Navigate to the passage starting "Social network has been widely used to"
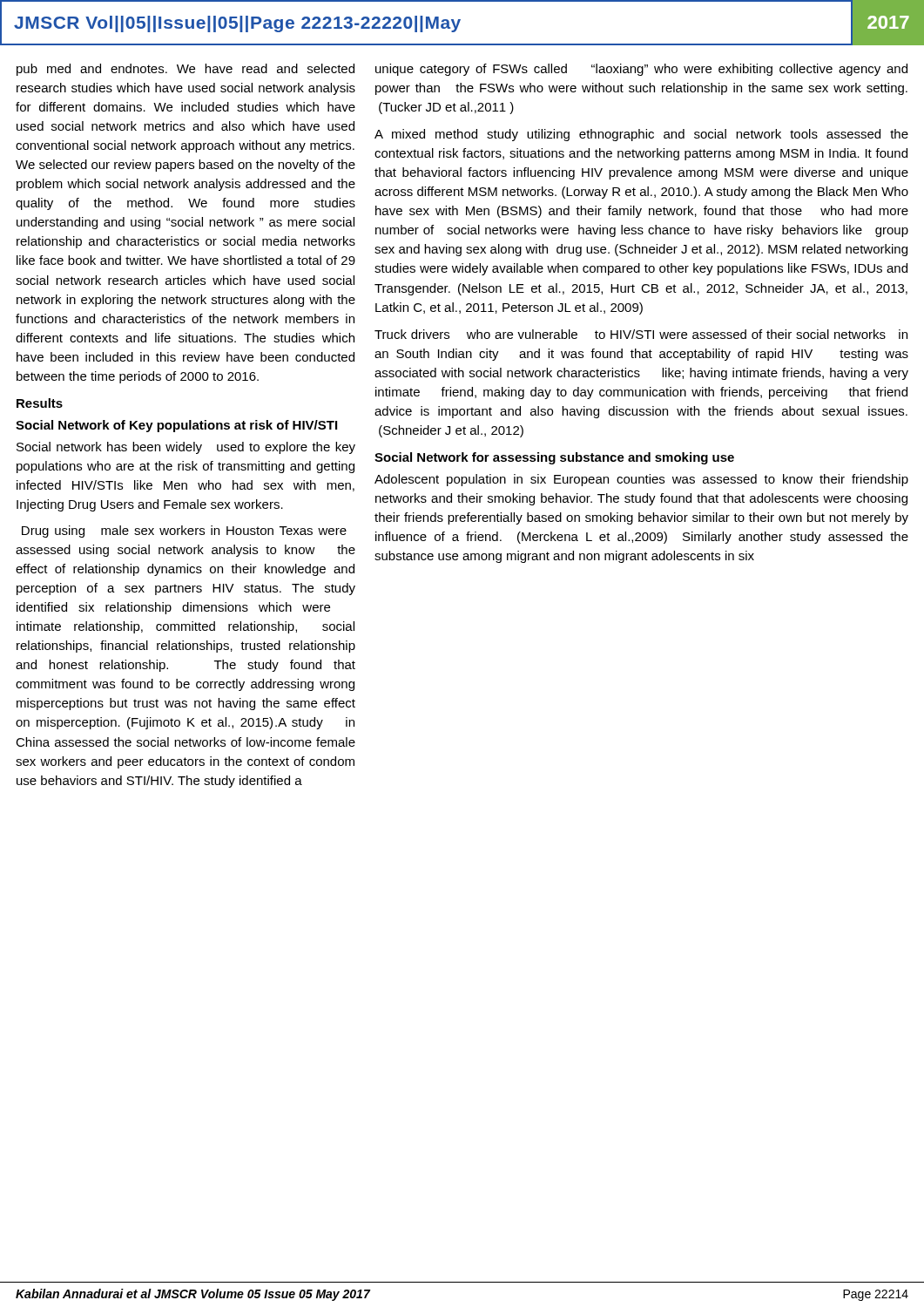The width and height of the screenshot is (924, 1307). tap(185, 476)
